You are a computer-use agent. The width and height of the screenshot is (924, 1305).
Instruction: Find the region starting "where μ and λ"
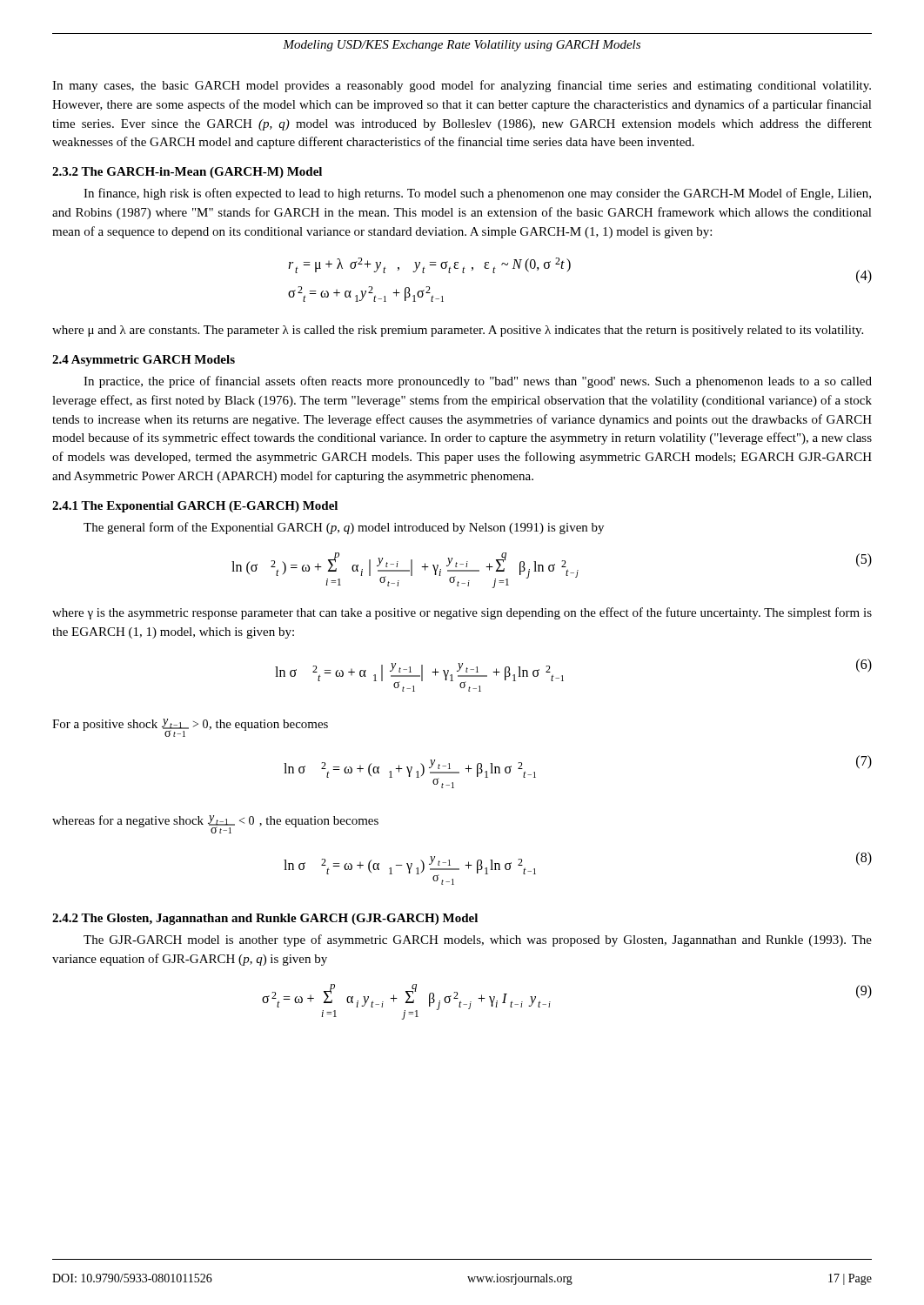click(462, 331)
